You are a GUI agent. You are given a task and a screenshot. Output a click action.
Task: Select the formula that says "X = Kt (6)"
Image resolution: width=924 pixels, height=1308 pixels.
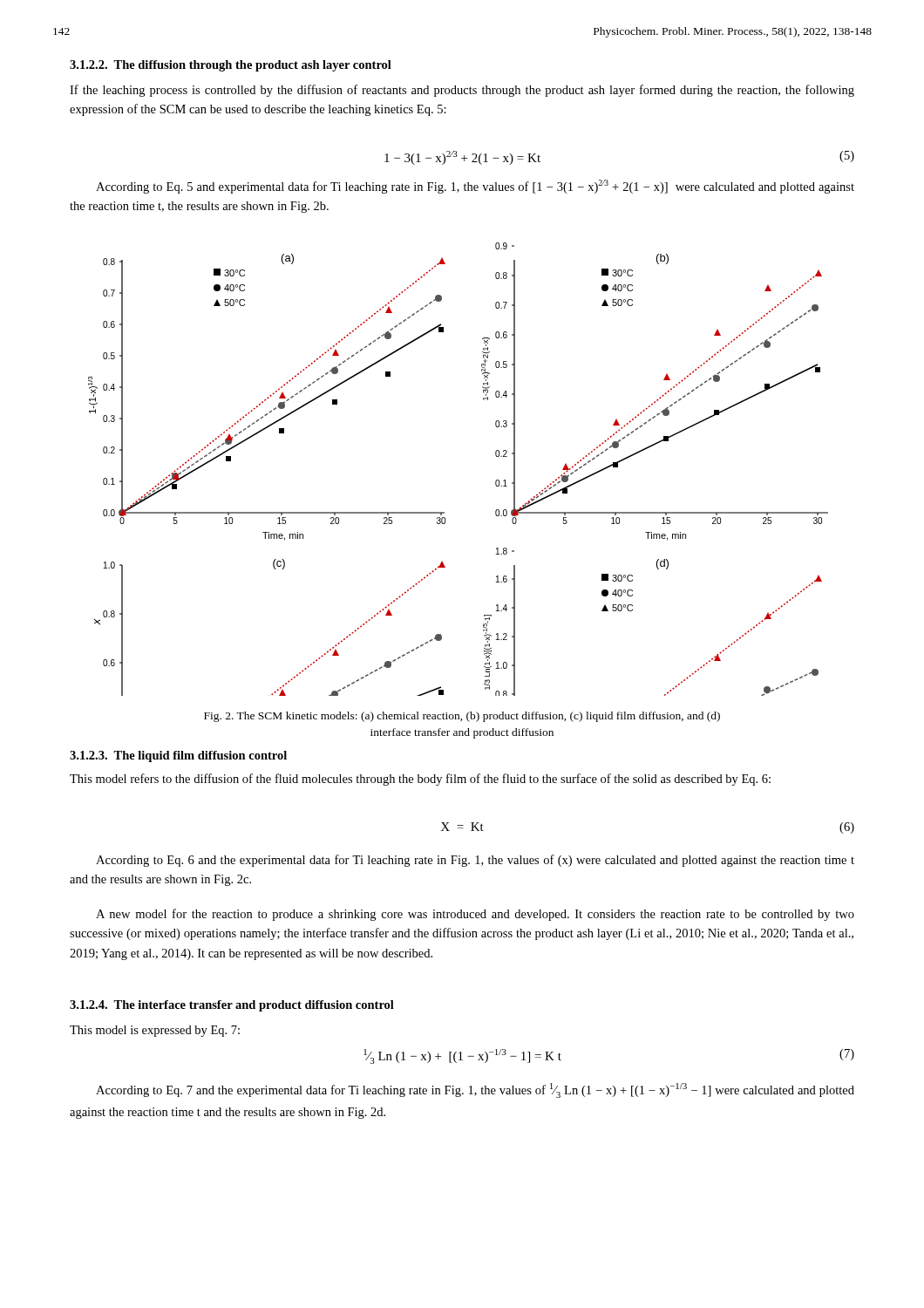pyautogui.click(x=476, y=828)
